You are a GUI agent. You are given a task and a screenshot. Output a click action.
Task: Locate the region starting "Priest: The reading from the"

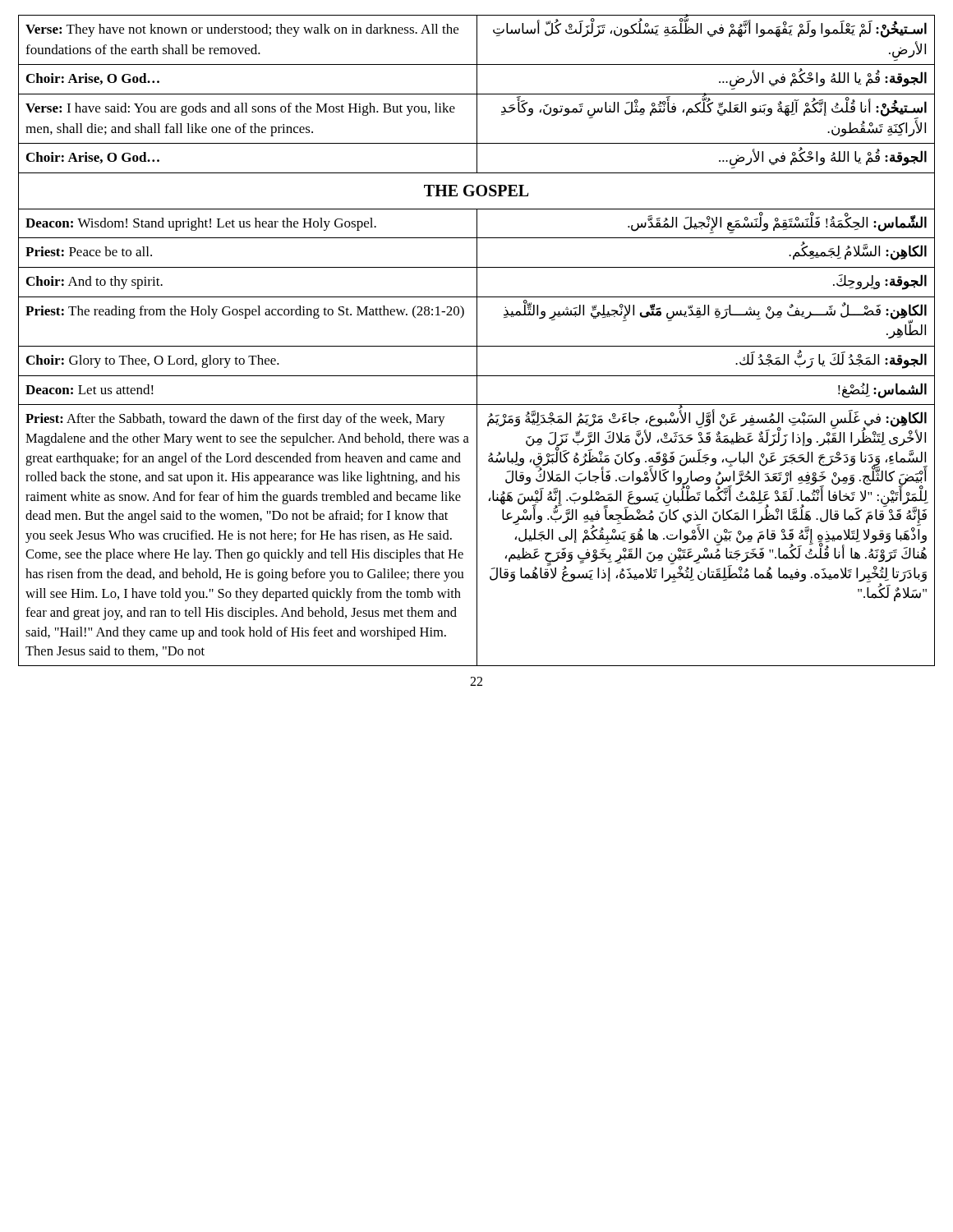coord(245,311)
